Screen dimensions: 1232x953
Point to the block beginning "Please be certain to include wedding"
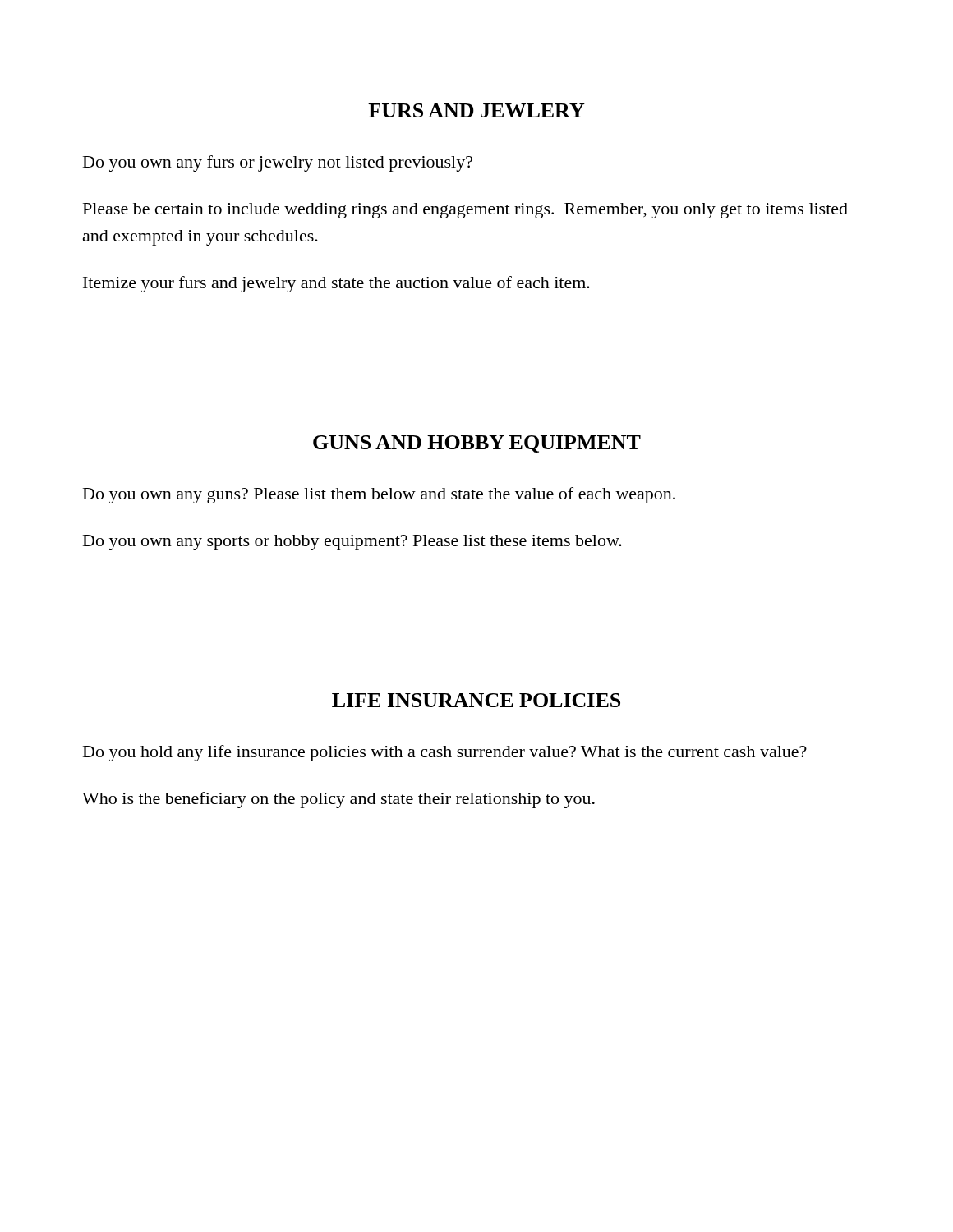coord(465,222)
